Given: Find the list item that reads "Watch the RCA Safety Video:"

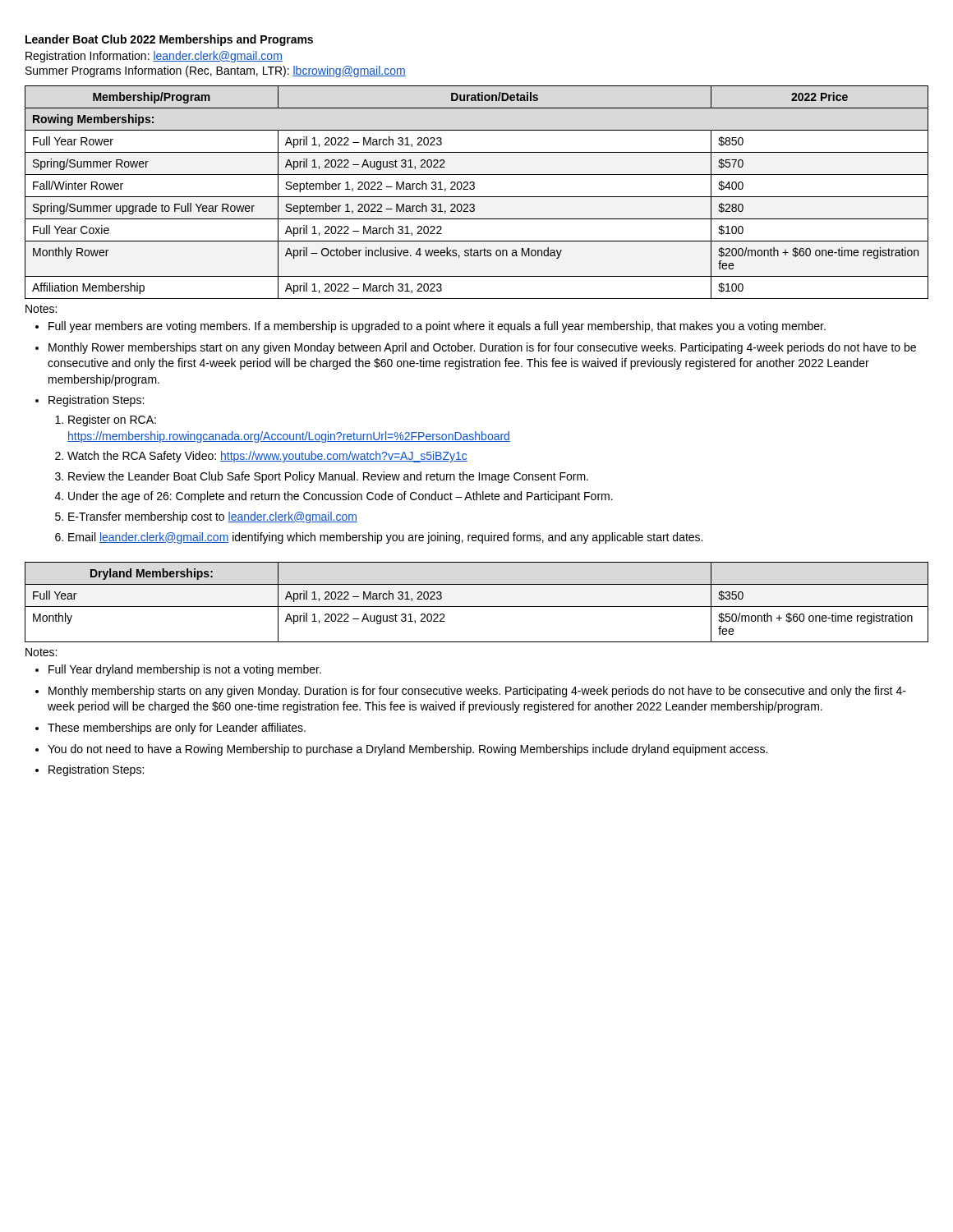Looking at the screenshot, I should (x=267, y=456).
